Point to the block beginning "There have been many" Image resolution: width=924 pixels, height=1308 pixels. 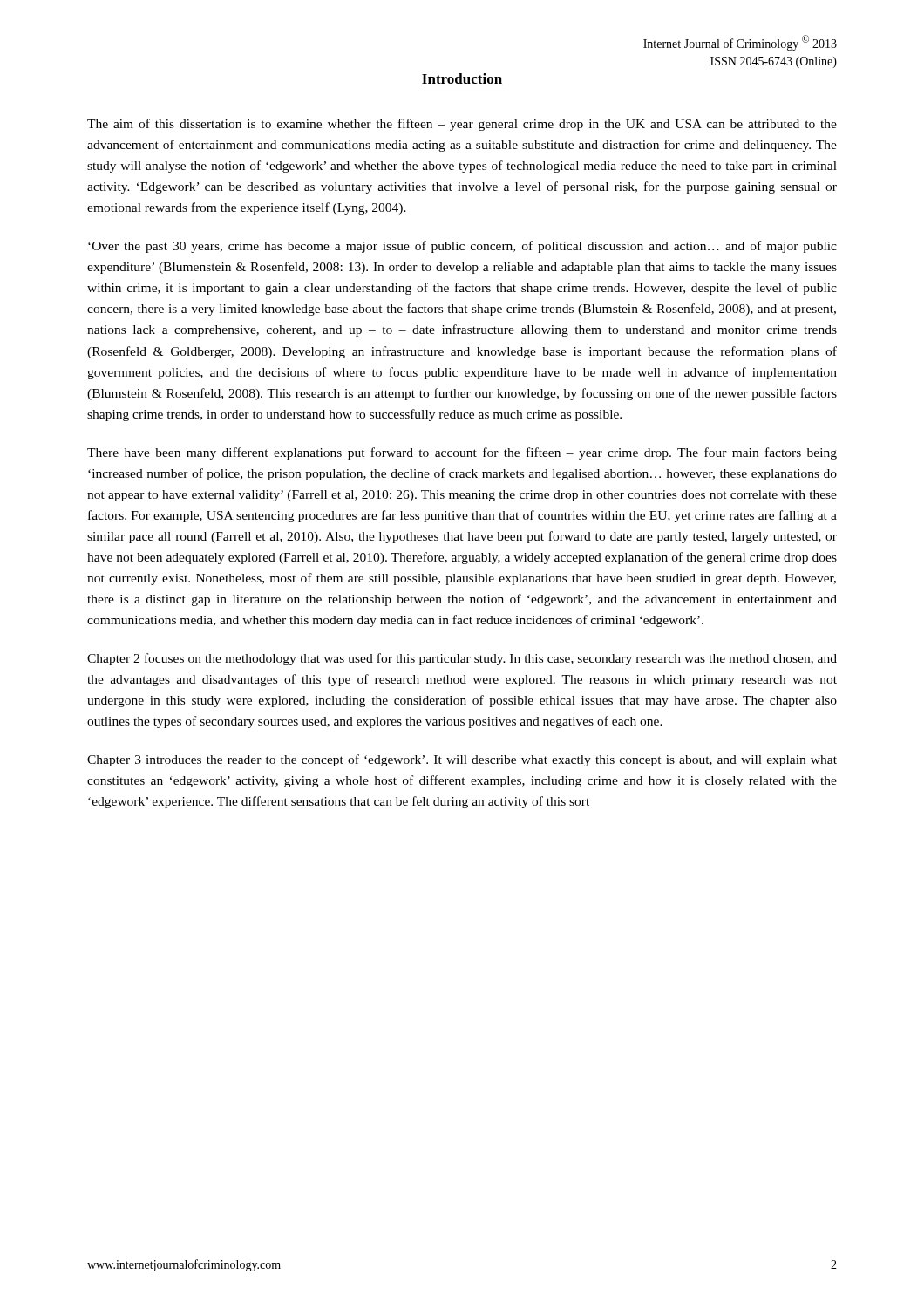pos(462,535)
